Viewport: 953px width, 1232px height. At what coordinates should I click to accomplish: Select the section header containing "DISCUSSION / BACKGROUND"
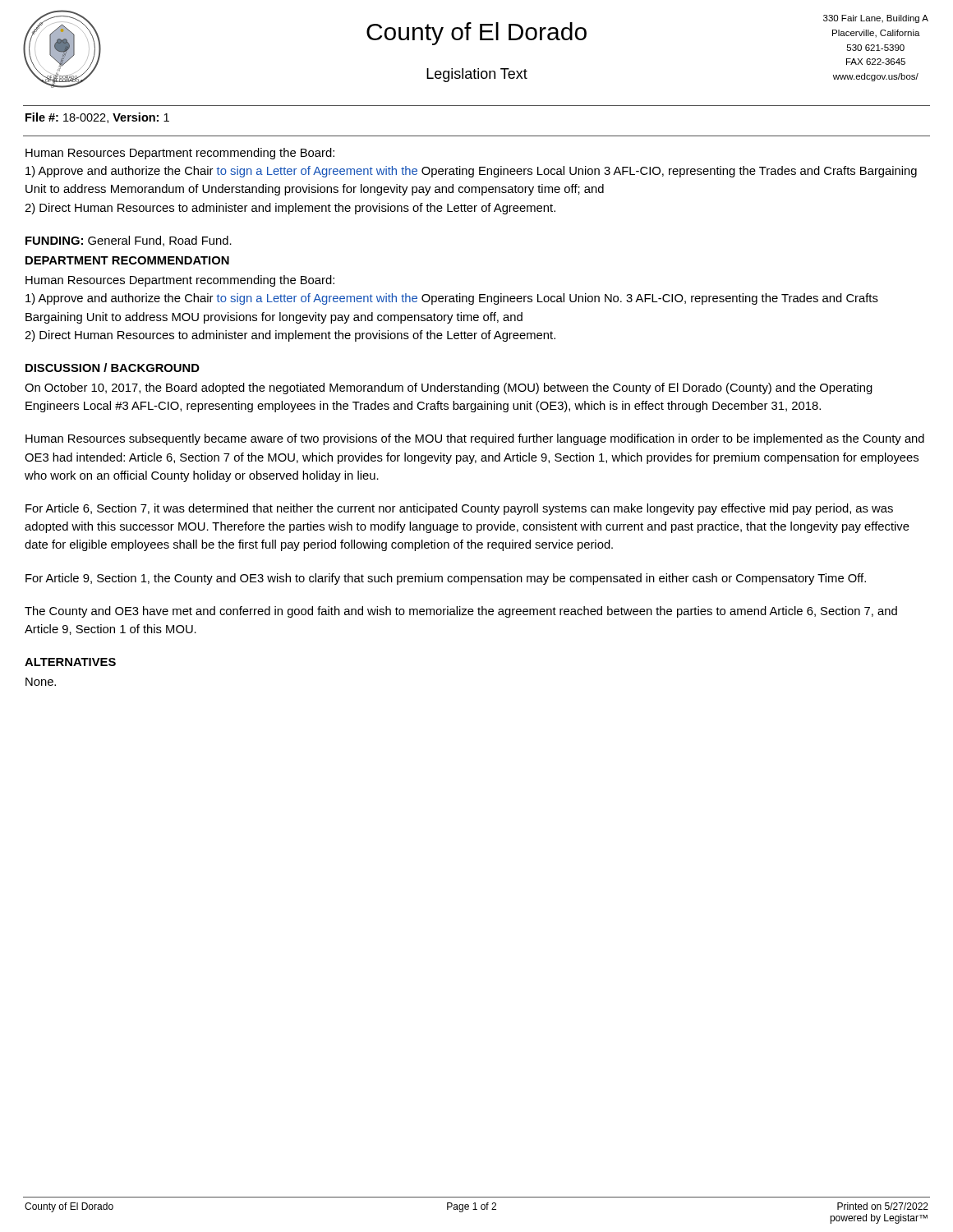[x=112, y=368]
